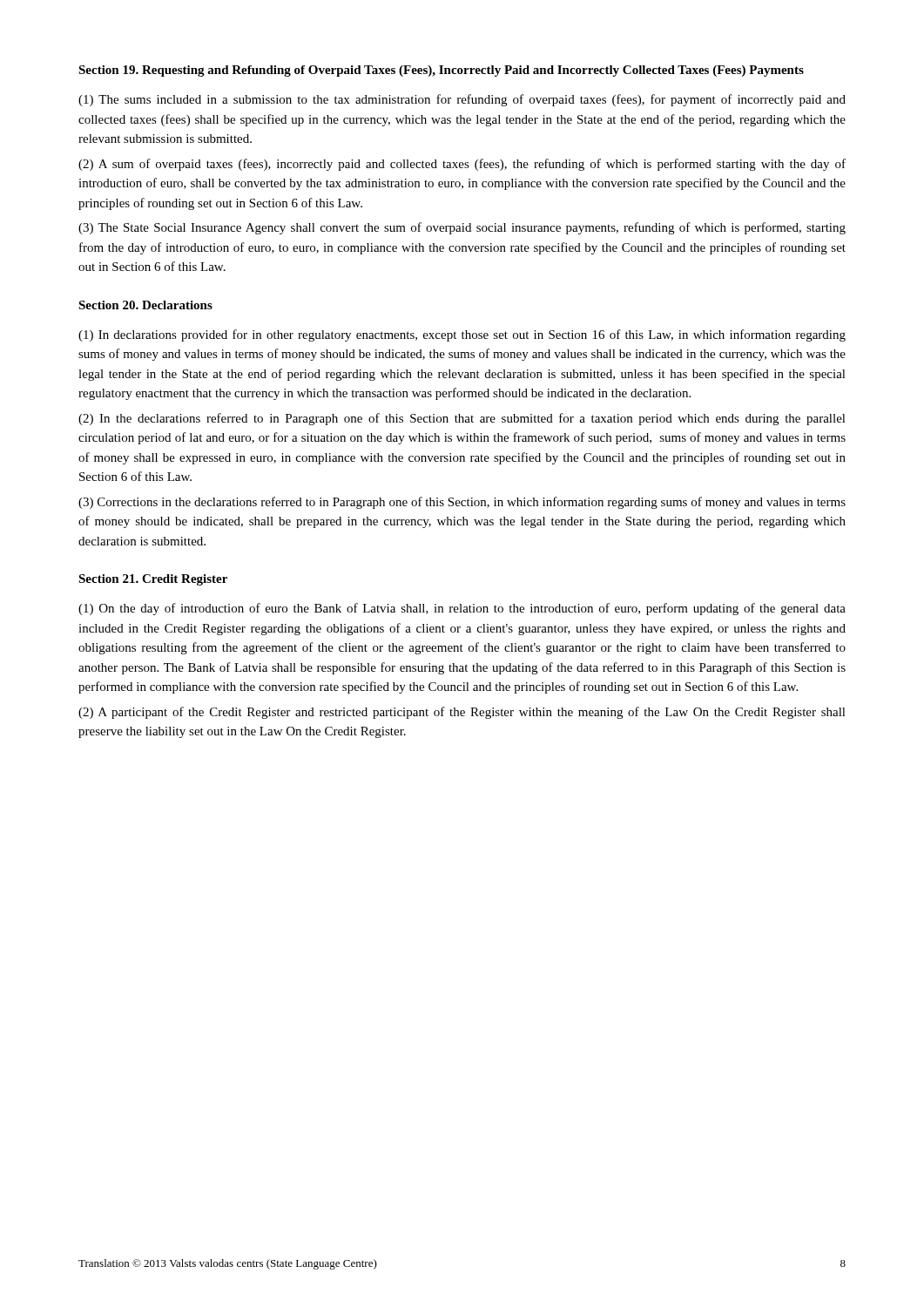This screenshot has width=924, height=1307.
Task: Locate the text block that says "(2) A sum of"
Action: click(462, 183)
